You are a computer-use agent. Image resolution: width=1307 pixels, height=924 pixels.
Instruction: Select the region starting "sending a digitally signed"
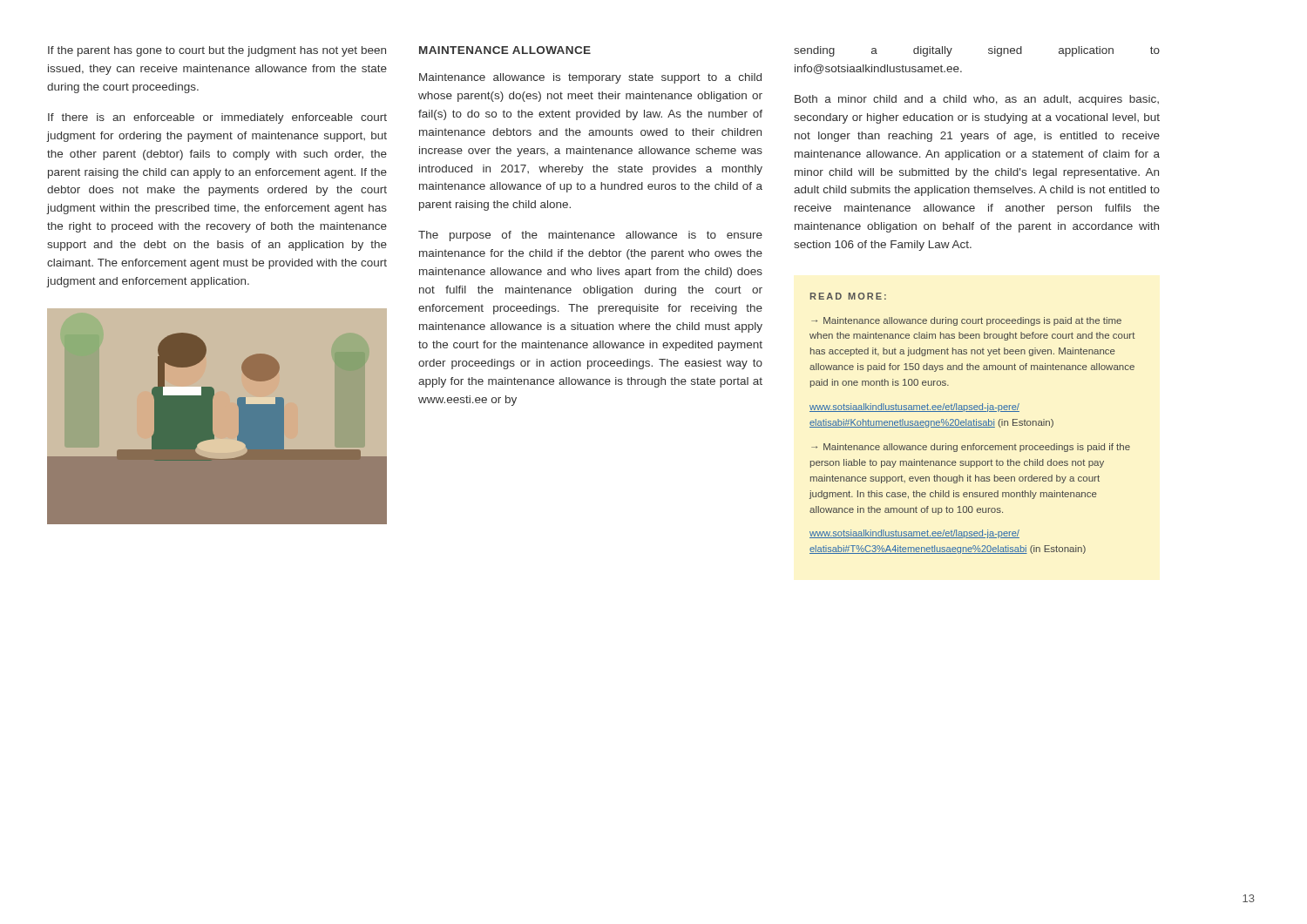point(817,53)
